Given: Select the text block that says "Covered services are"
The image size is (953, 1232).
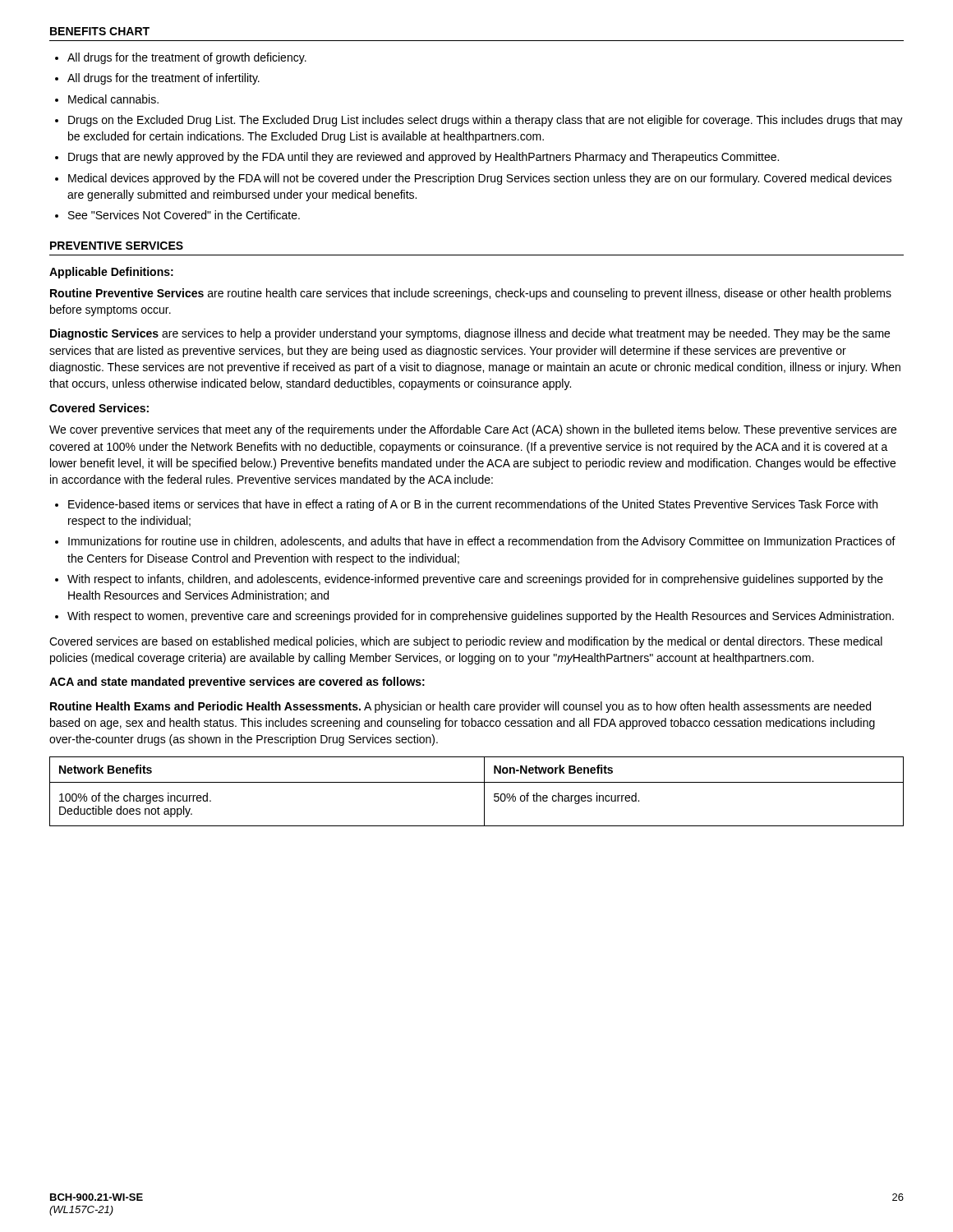Looking at the screenshot, I should (x=466, y=650).
